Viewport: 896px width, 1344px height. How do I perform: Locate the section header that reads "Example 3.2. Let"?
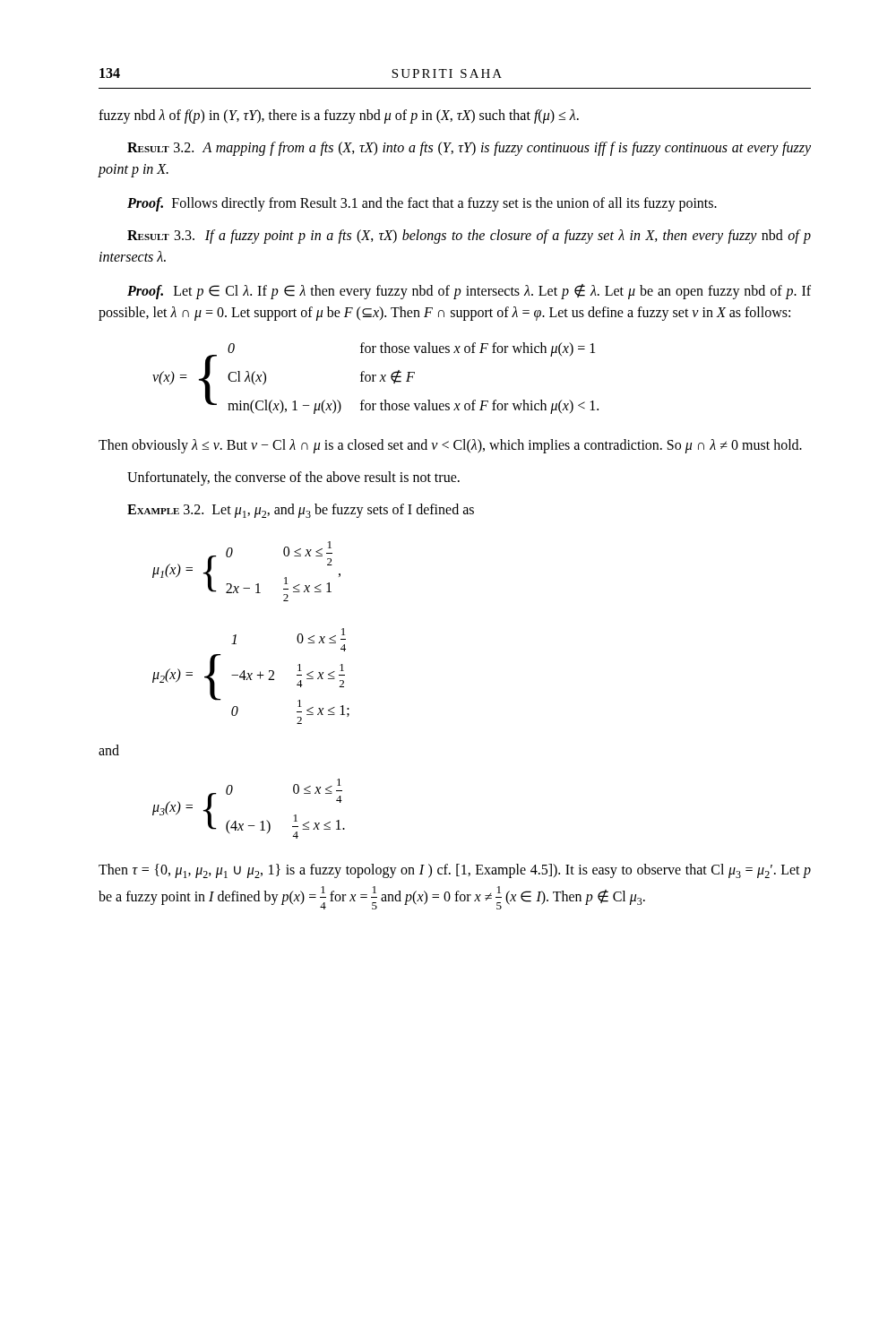point(455,511)
